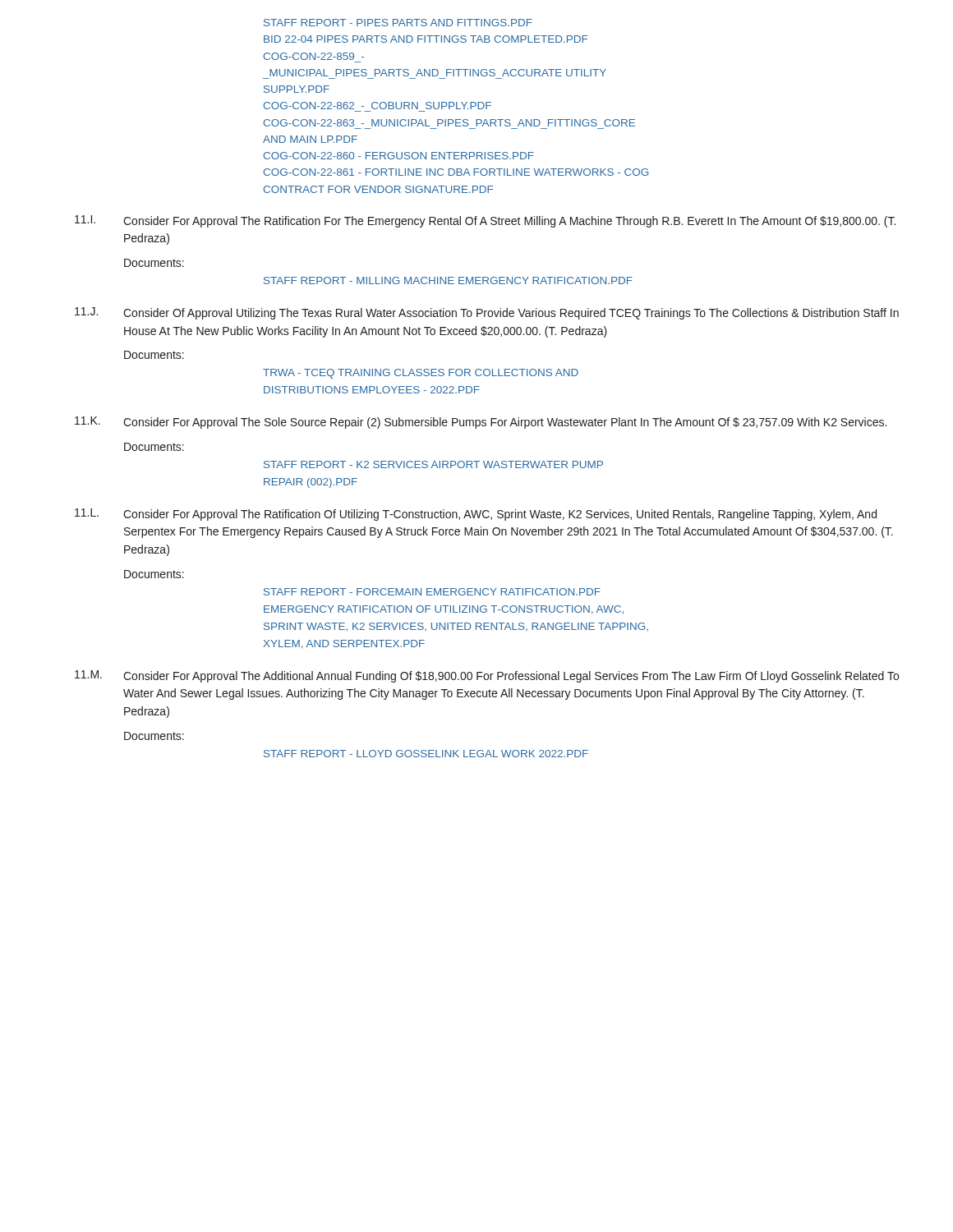
Task: Click the passage that begins "11.M. Consider For Approval The"
Action: 489,694
